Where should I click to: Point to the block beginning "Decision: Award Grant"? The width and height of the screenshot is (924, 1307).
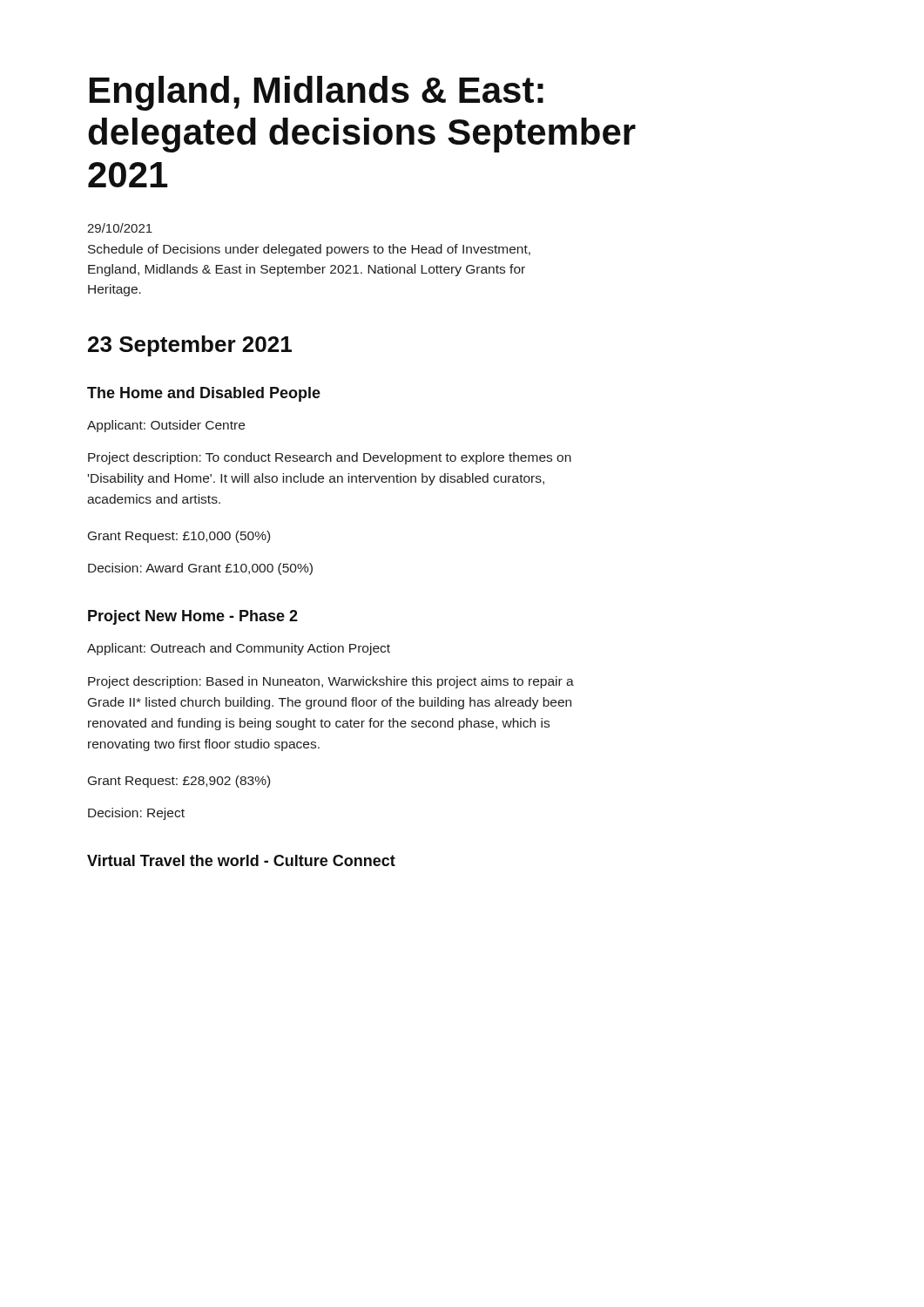pos(200,568)
